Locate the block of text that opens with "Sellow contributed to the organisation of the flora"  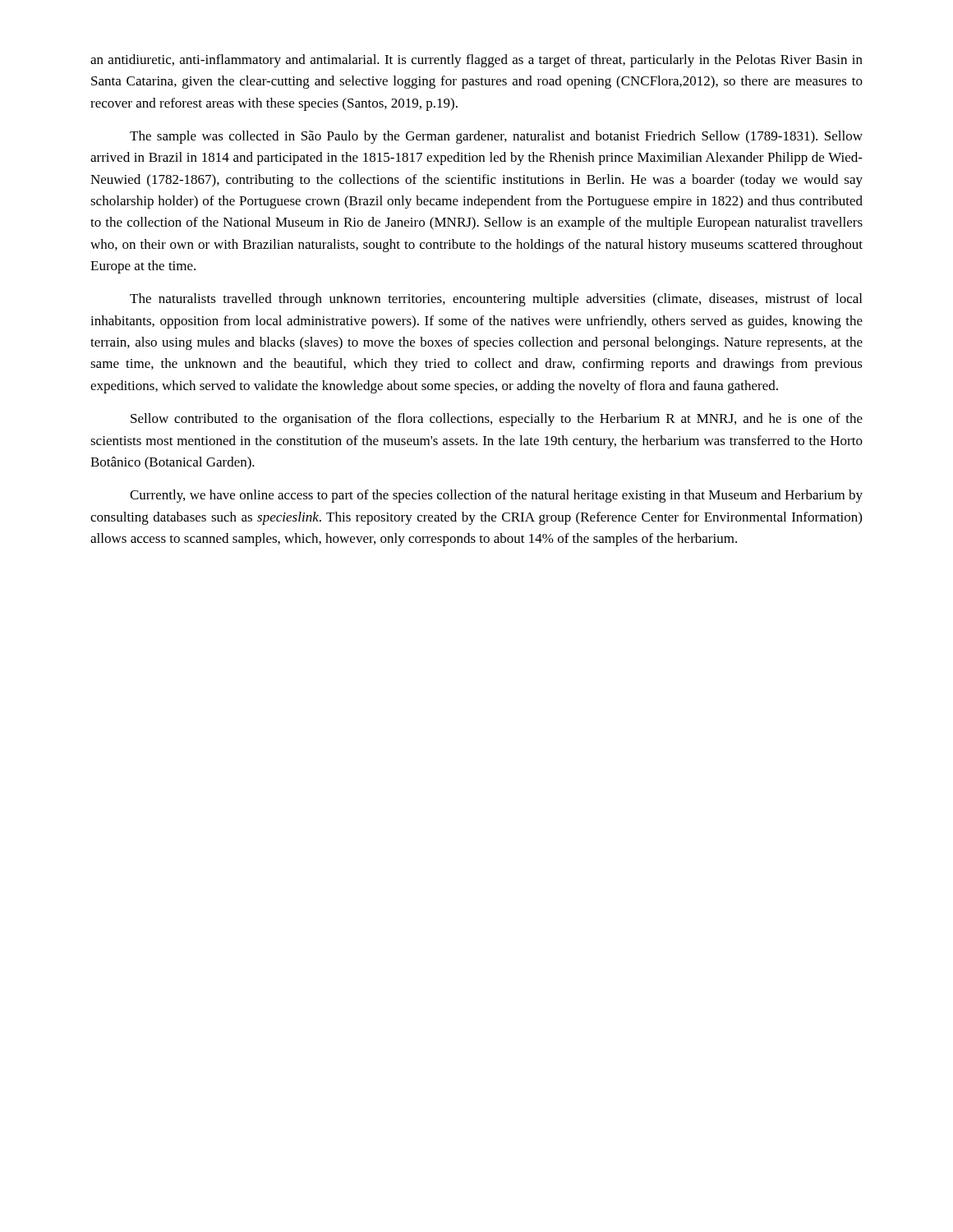tap(476, 440)
